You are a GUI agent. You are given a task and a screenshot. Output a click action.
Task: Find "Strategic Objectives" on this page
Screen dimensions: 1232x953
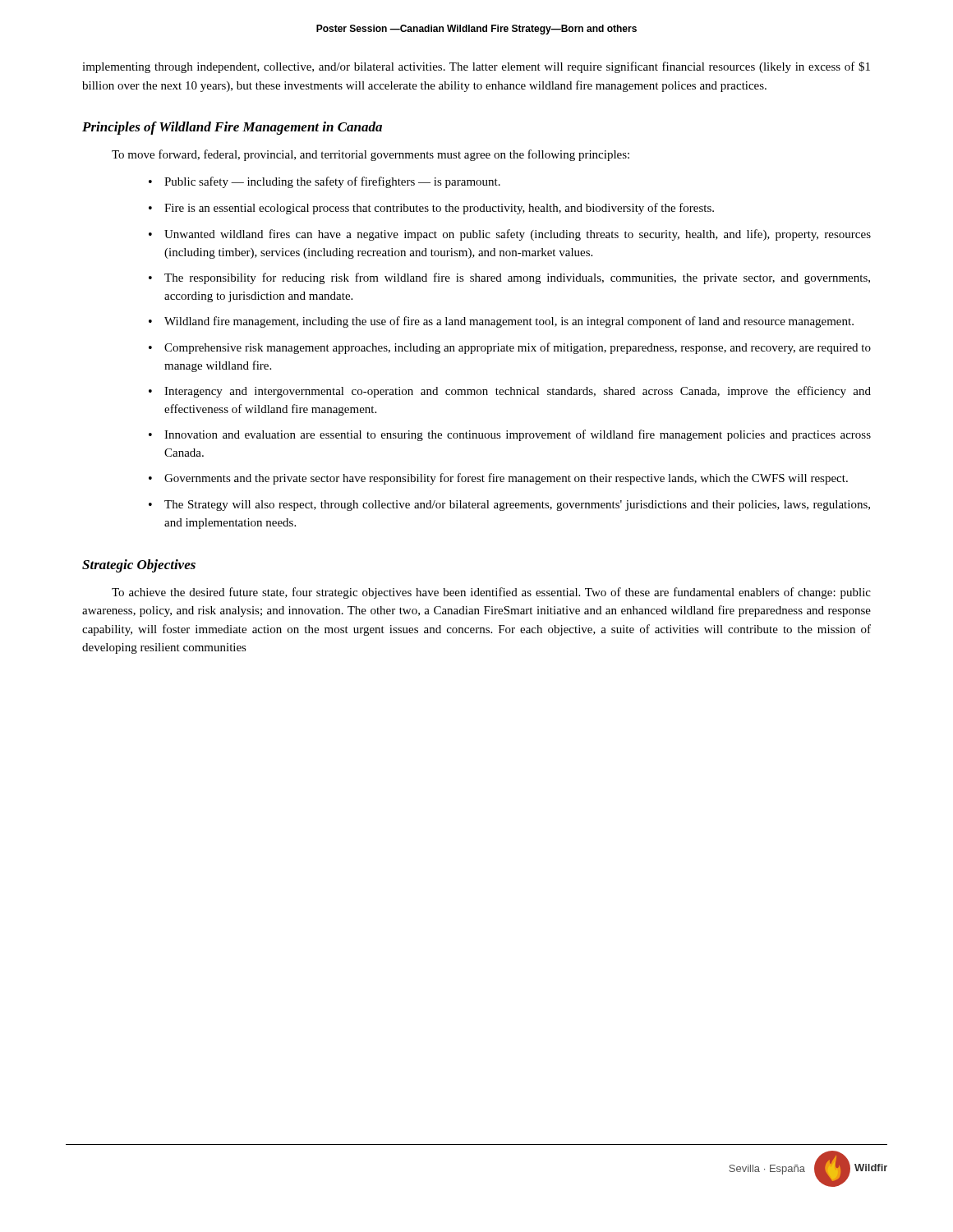pyautogui.click(x=139, y=564)
